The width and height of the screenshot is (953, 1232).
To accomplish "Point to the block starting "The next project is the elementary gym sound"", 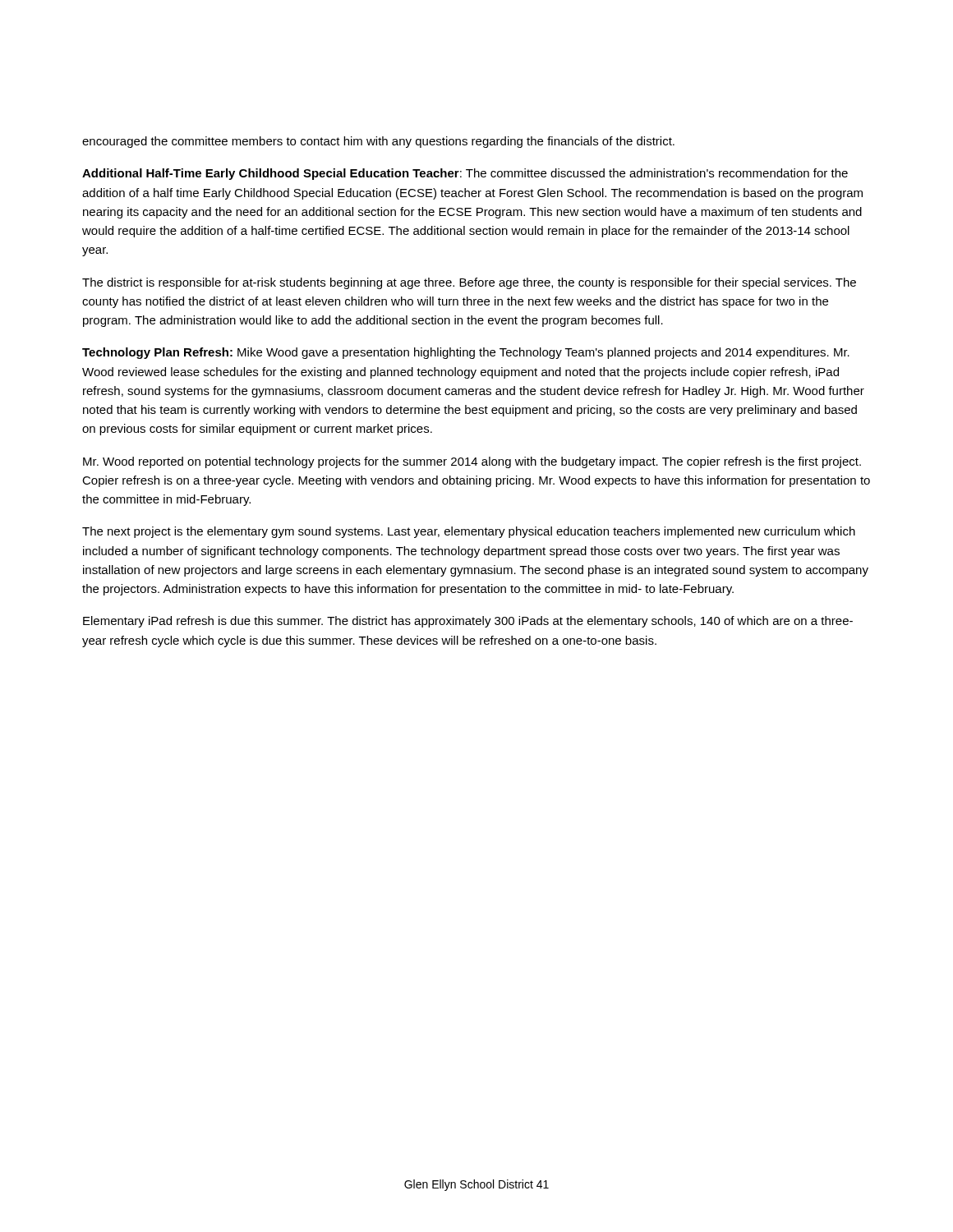I will (475, 560).
